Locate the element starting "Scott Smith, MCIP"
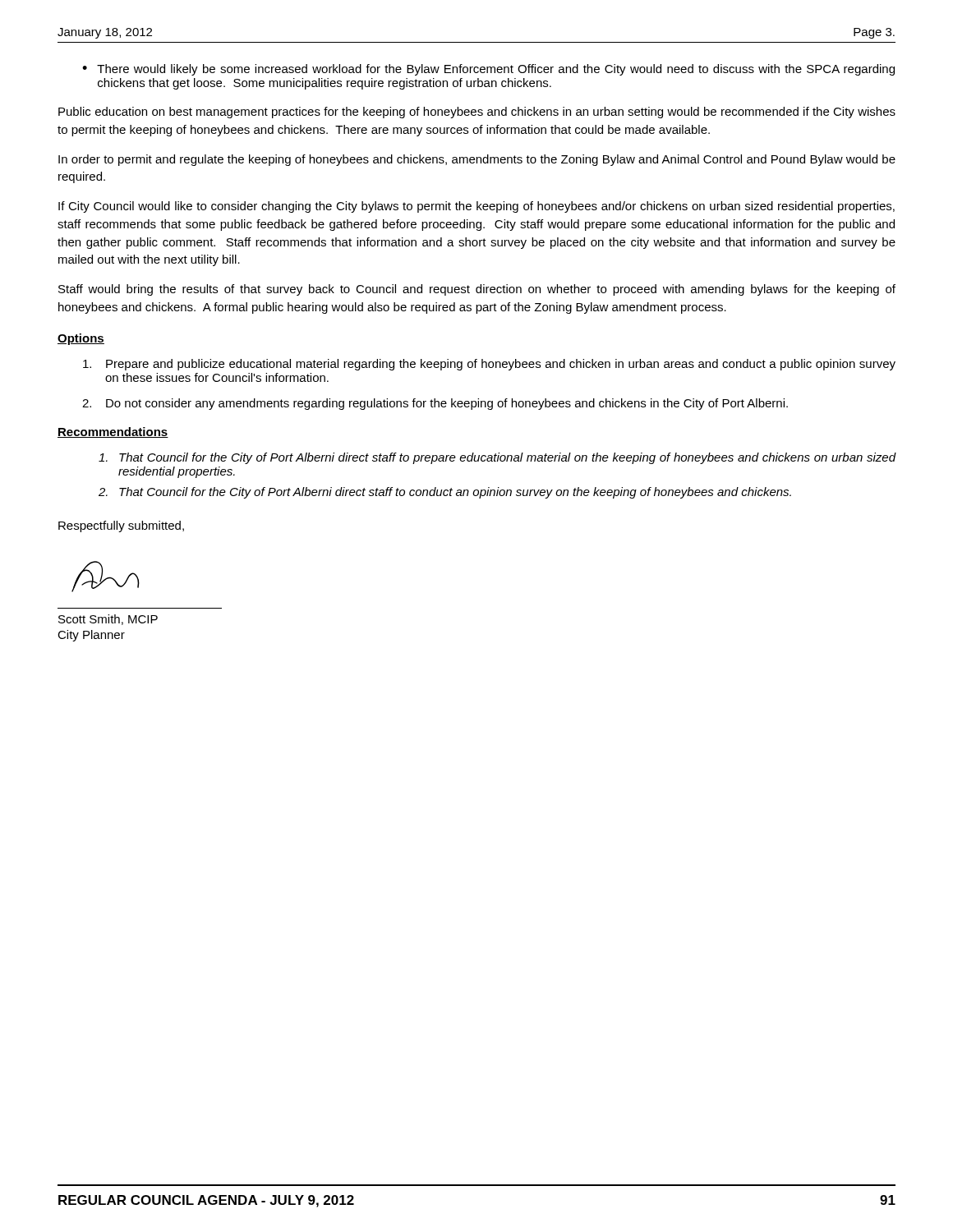Image resolution: width=953 pixels, height=1232 pixels. 108,619
